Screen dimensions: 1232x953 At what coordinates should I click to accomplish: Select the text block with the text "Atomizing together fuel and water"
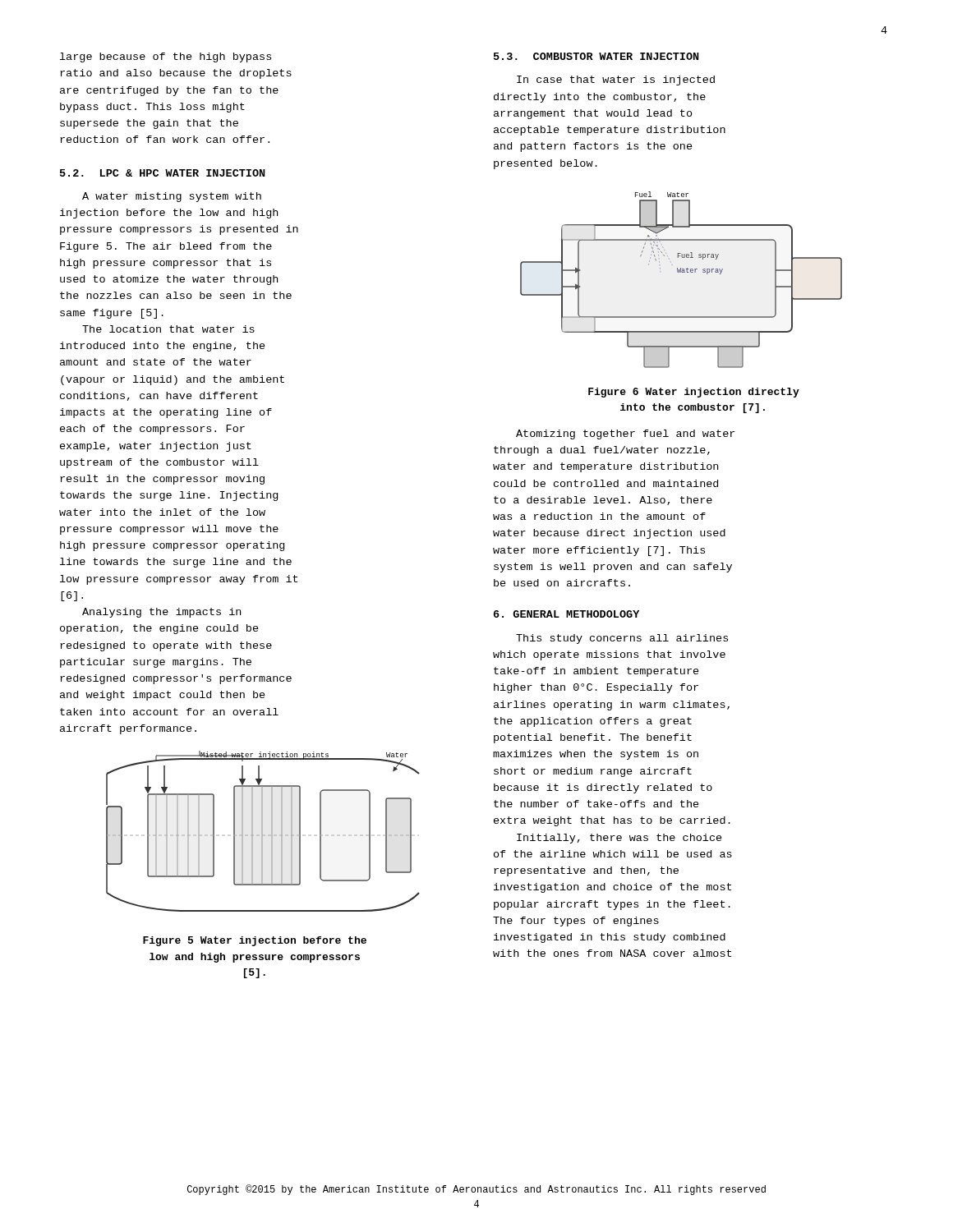pyautogui.click(x=693, y=509)
